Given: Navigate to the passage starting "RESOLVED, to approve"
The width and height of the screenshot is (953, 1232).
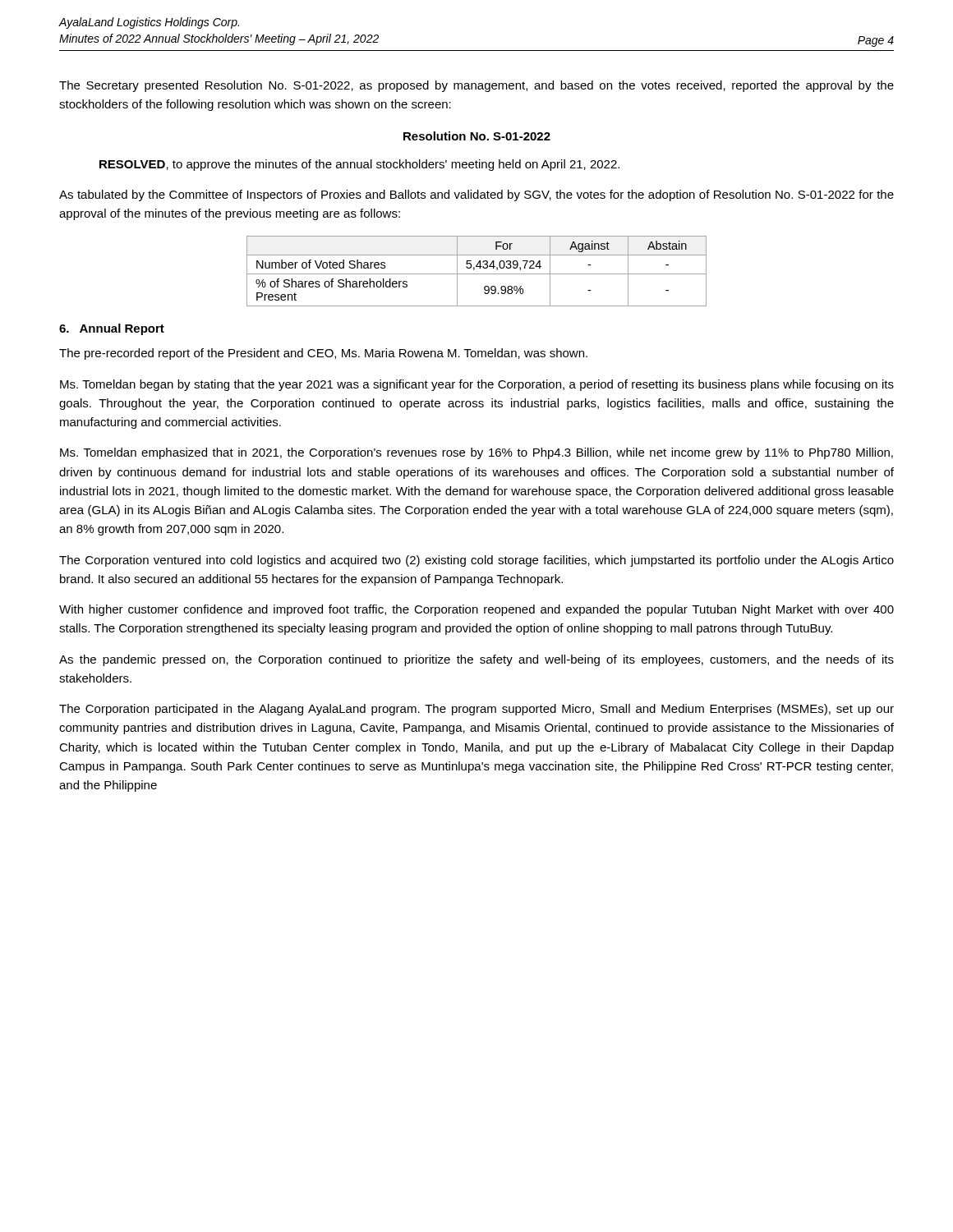Looking at the screenshot, I should click(360, 163).
